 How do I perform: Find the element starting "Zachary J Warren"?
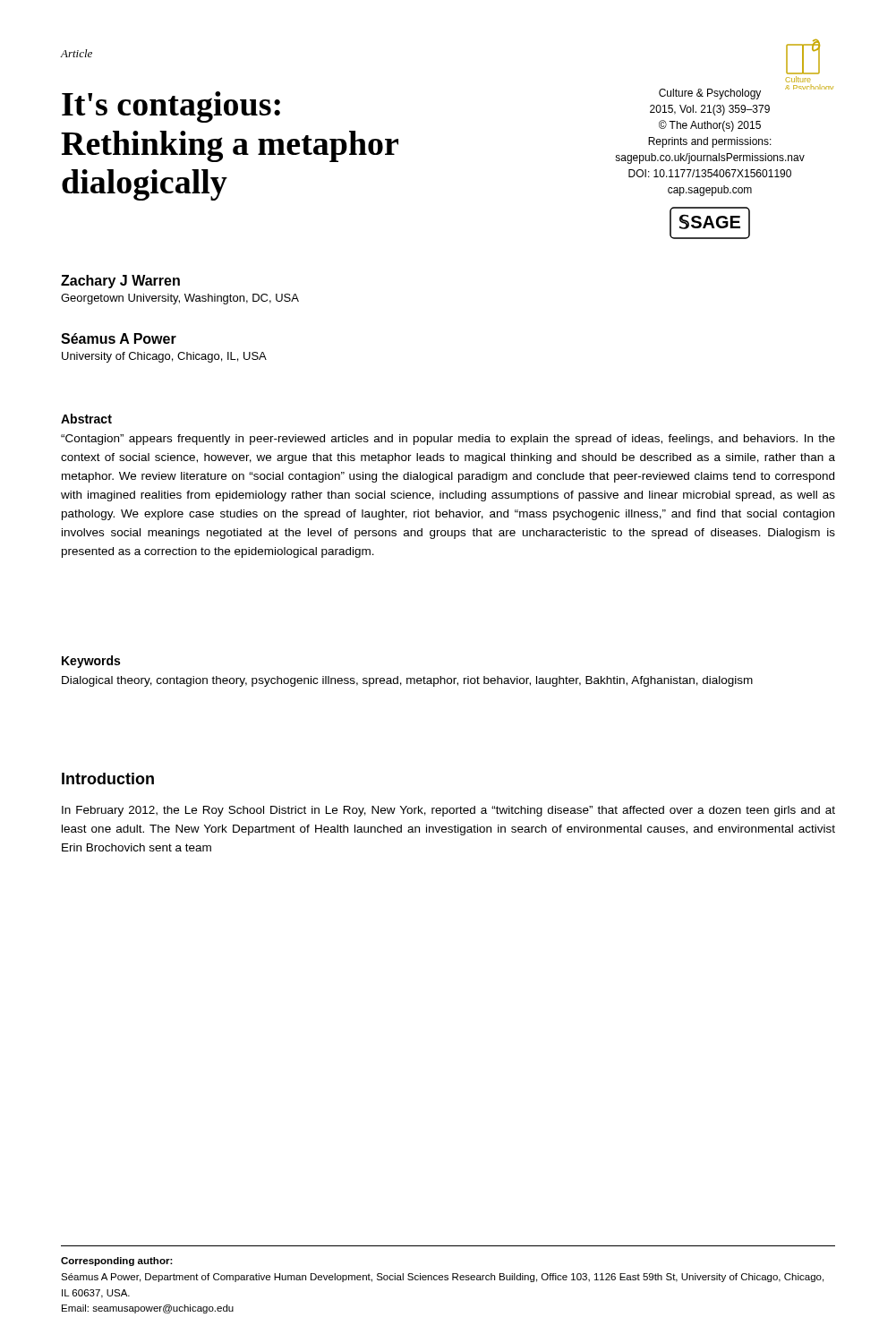(180, 289)
